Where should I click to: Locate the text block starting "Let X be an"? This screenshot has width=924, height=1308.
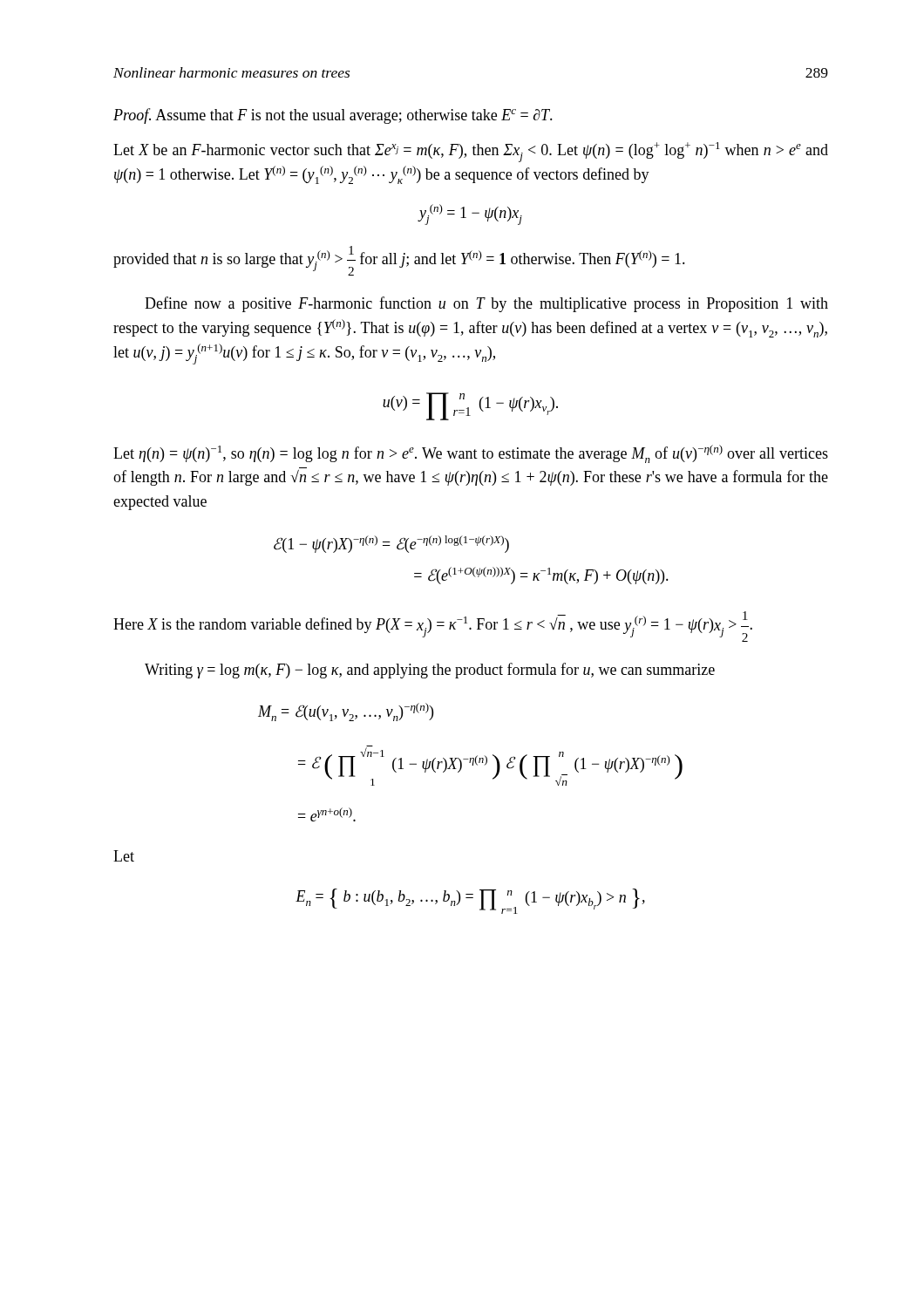(x=471, y=163)
